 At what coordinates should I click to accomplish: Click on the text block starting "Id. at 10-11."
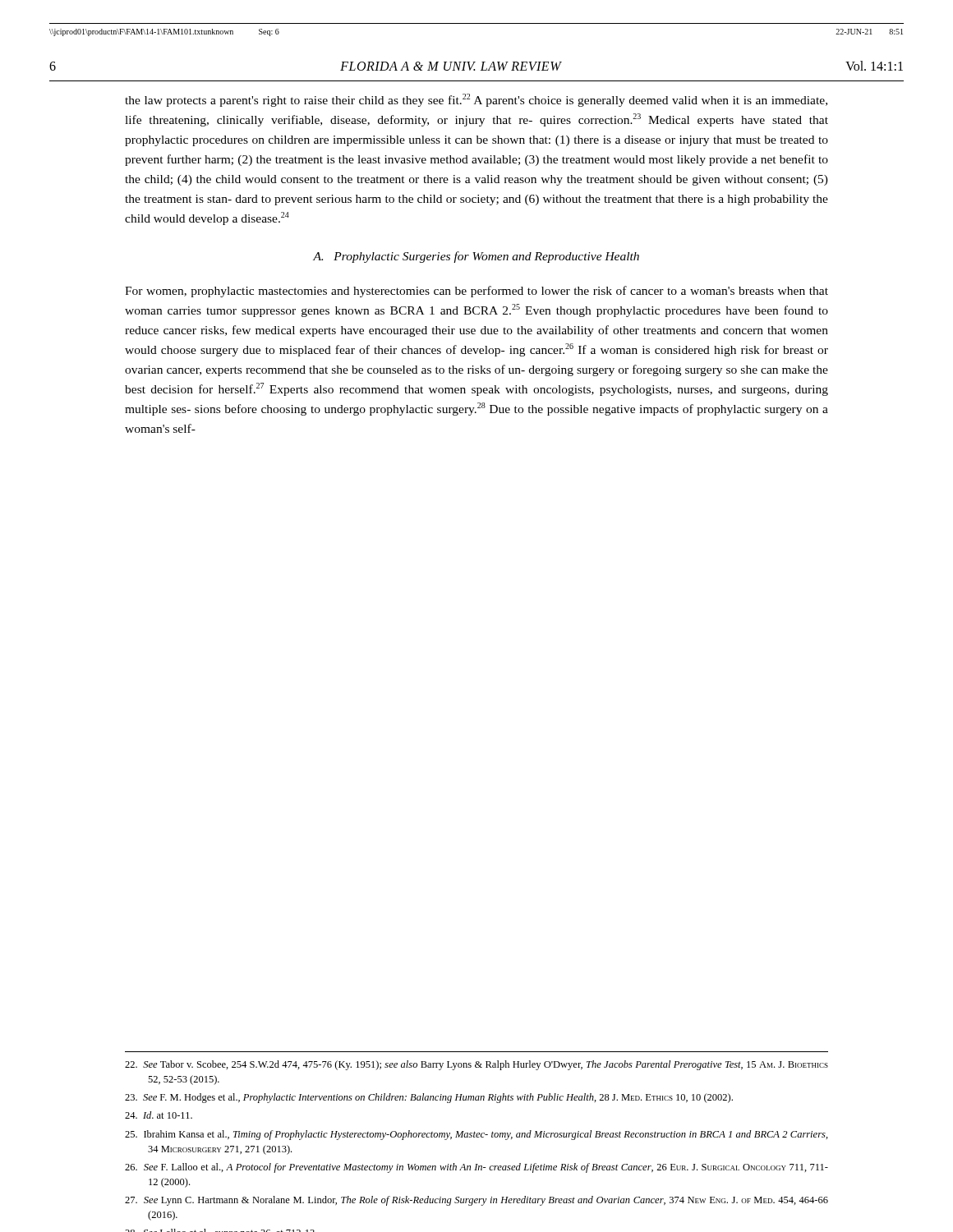[x=159, y=1115]
